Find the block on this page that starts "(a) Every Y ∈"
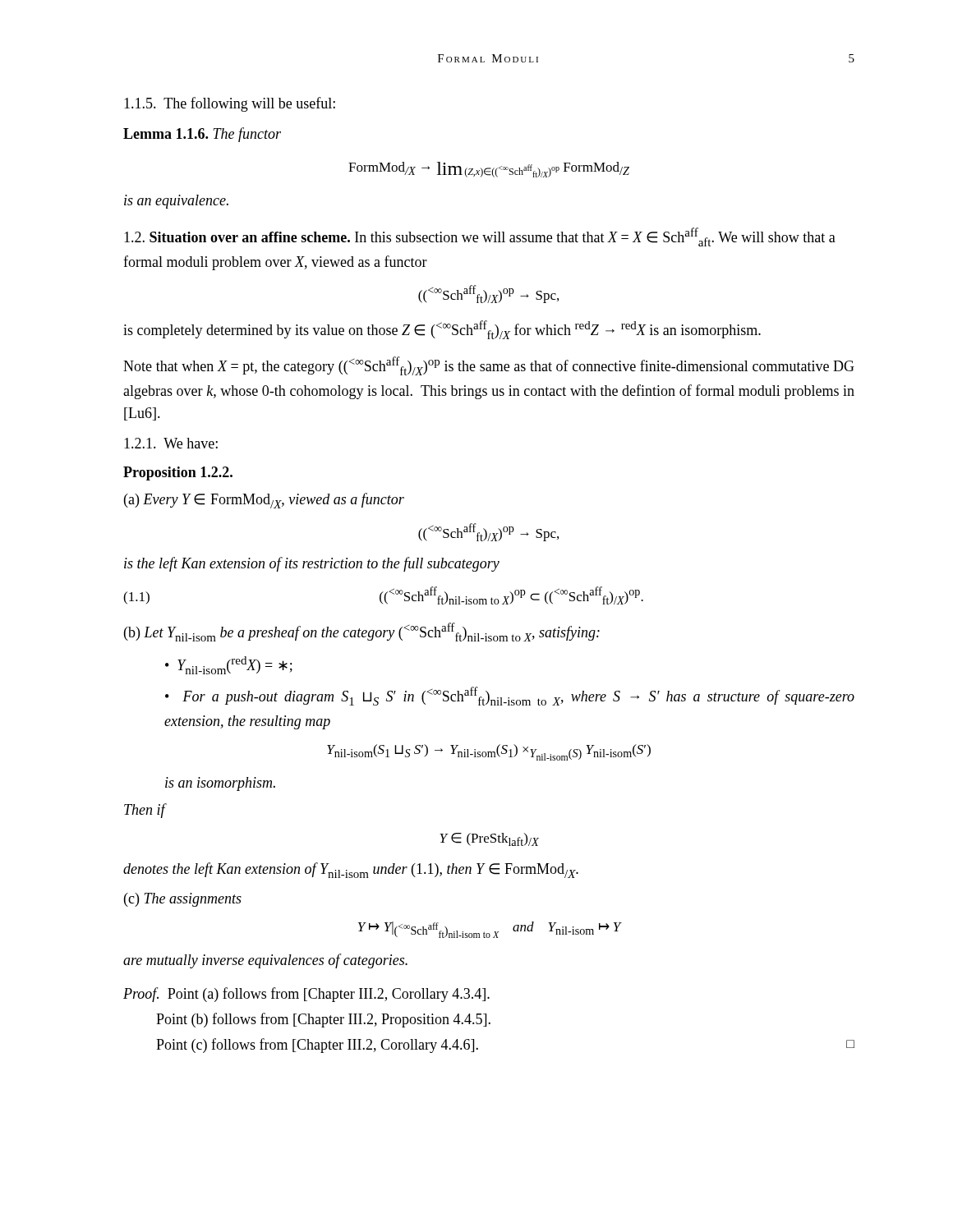This screenshot has width=953, height=1232. [264, 501]
